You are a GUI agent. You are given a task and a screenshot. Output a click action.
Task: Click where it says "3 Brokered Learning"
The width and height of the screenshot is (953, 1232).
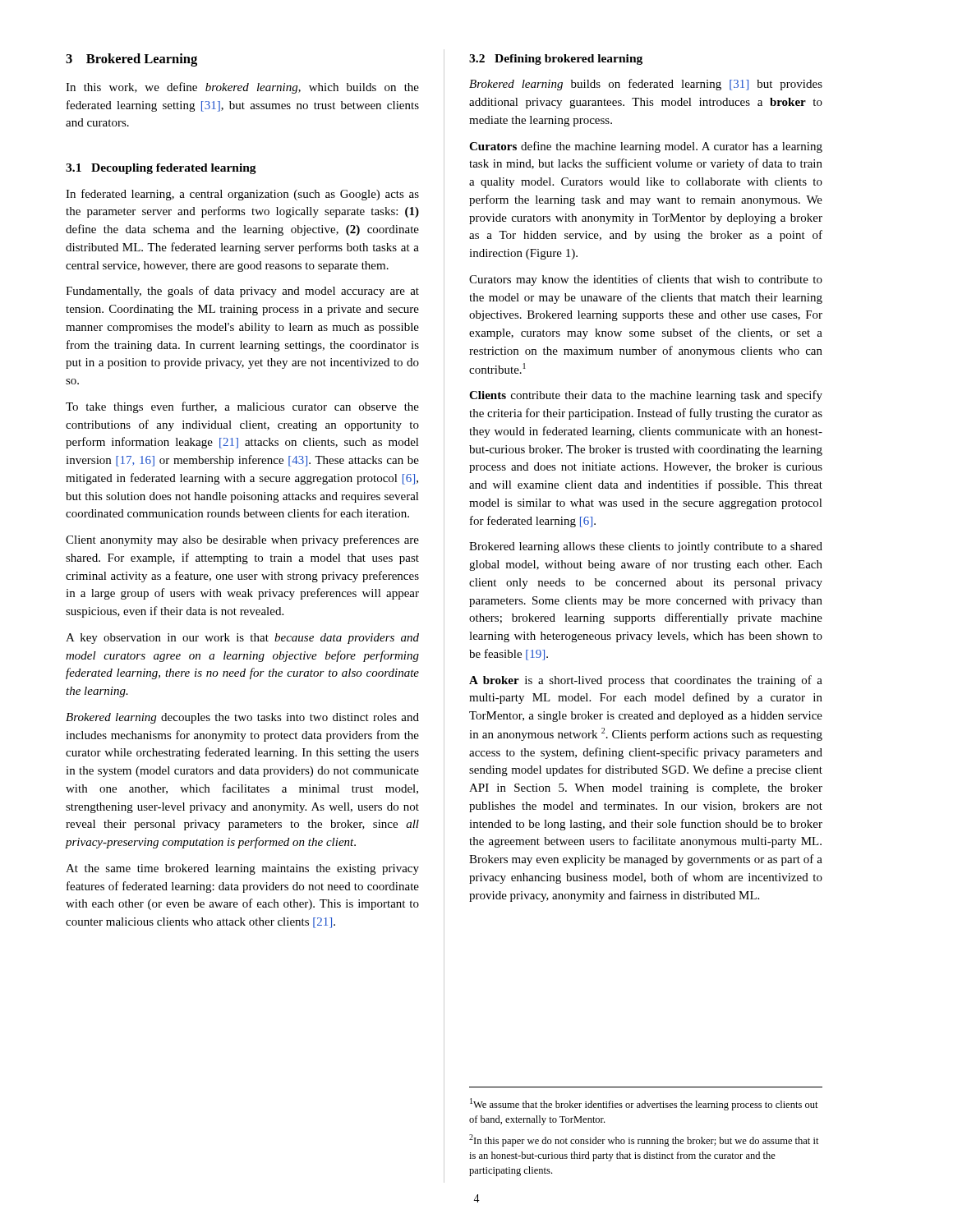click(x=131, y=60)
